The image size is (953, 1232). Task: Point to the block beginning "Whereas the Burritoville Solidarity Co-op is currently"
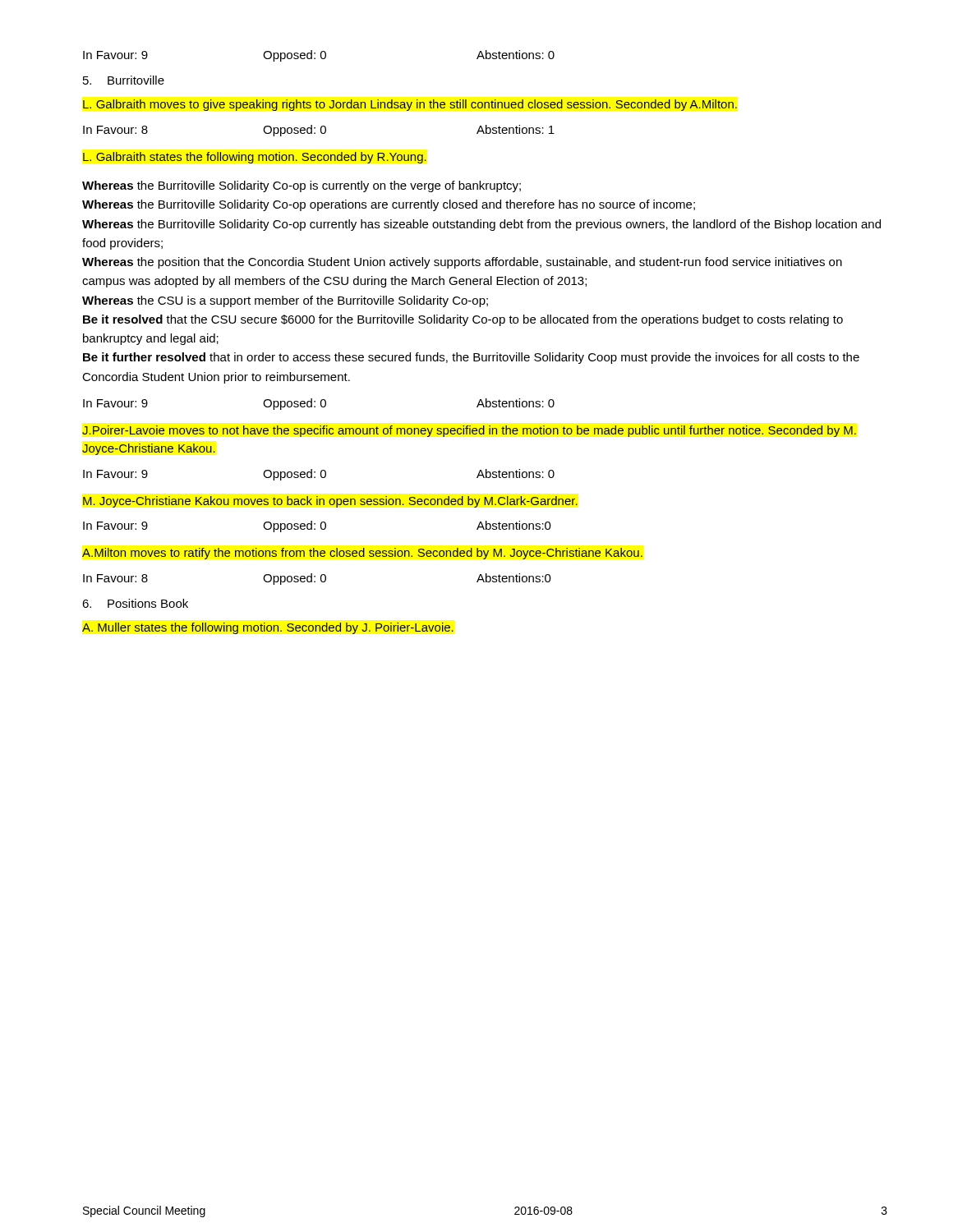coord(482,281)
